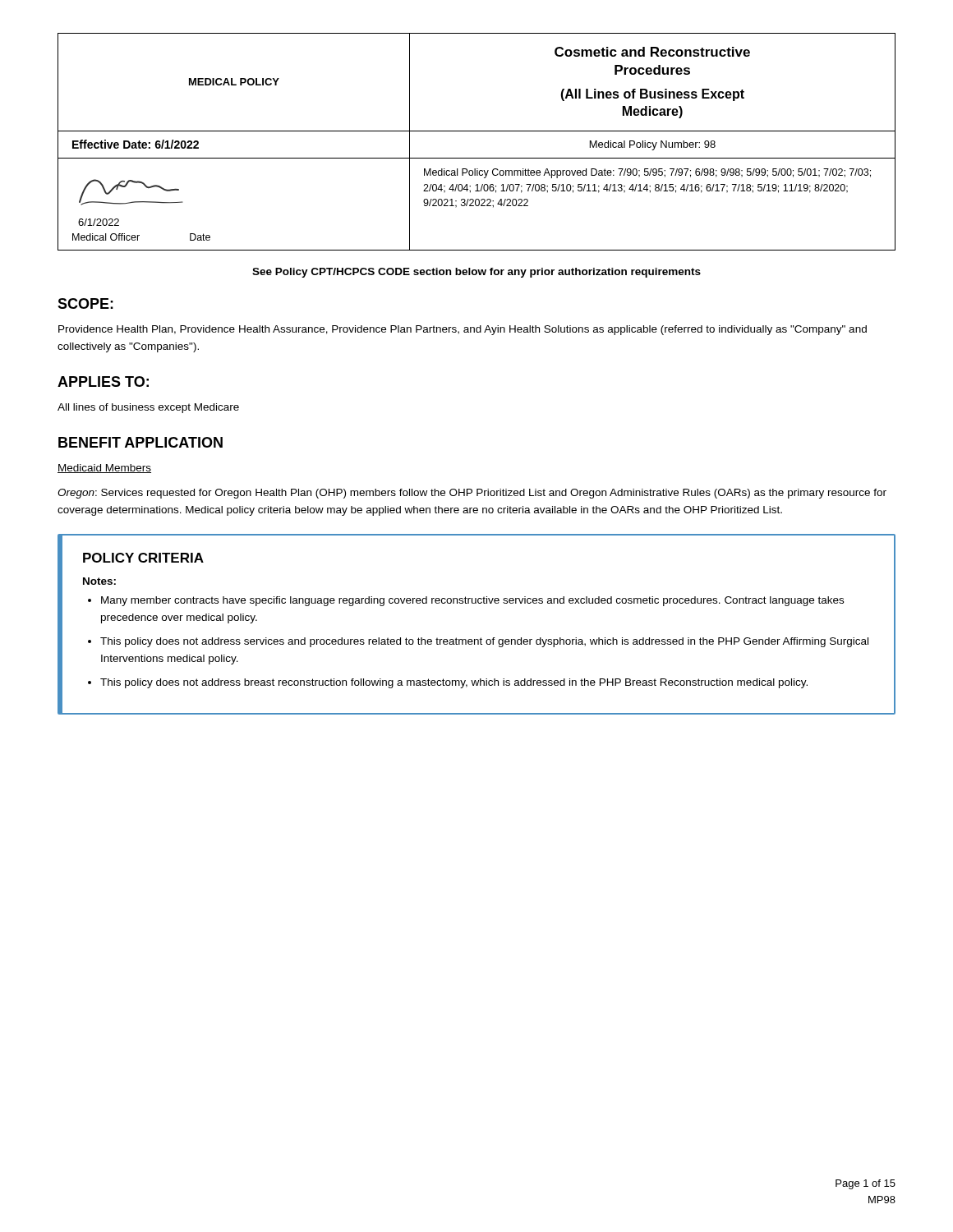Select the text block that says "Oregon: Services requested for Oregon Health Plan (OHP)"

point(472,501)
